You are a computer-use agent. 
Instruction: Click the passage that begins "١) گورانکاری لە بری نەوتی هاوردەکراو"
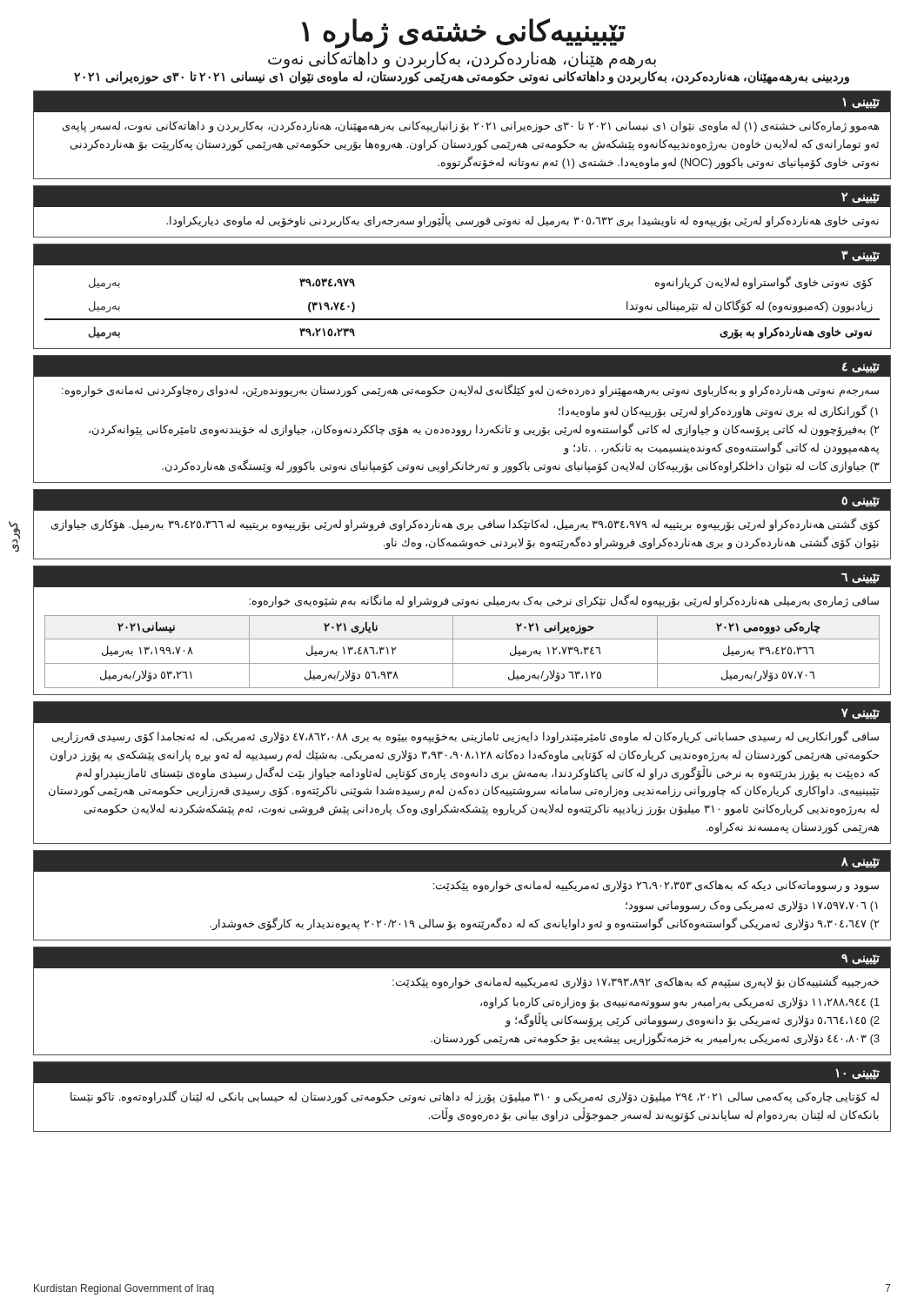pos(719,412)
